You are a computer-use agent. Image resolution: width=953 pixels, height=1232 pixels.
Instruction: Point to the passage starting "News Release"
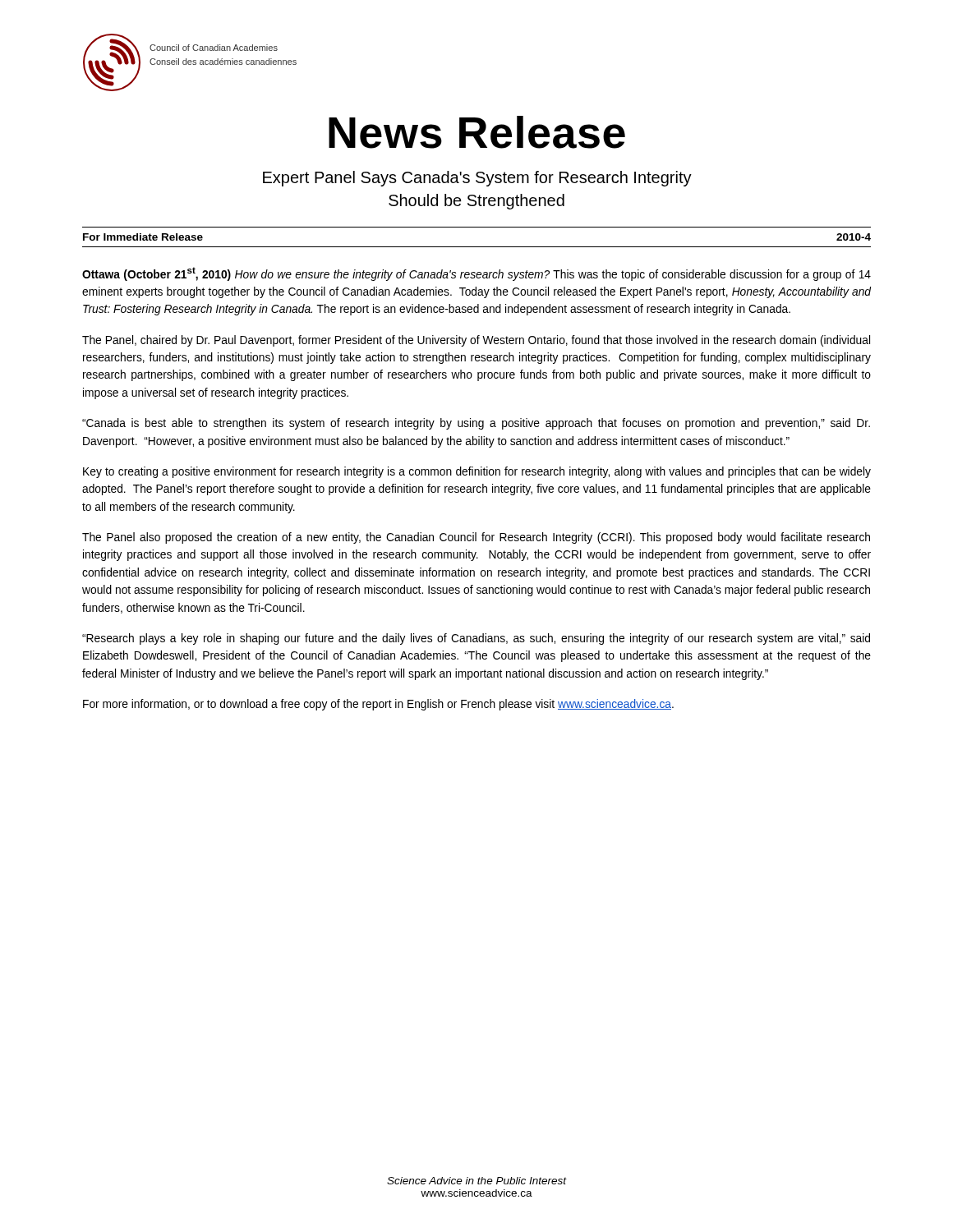click(x=476, y=132)
